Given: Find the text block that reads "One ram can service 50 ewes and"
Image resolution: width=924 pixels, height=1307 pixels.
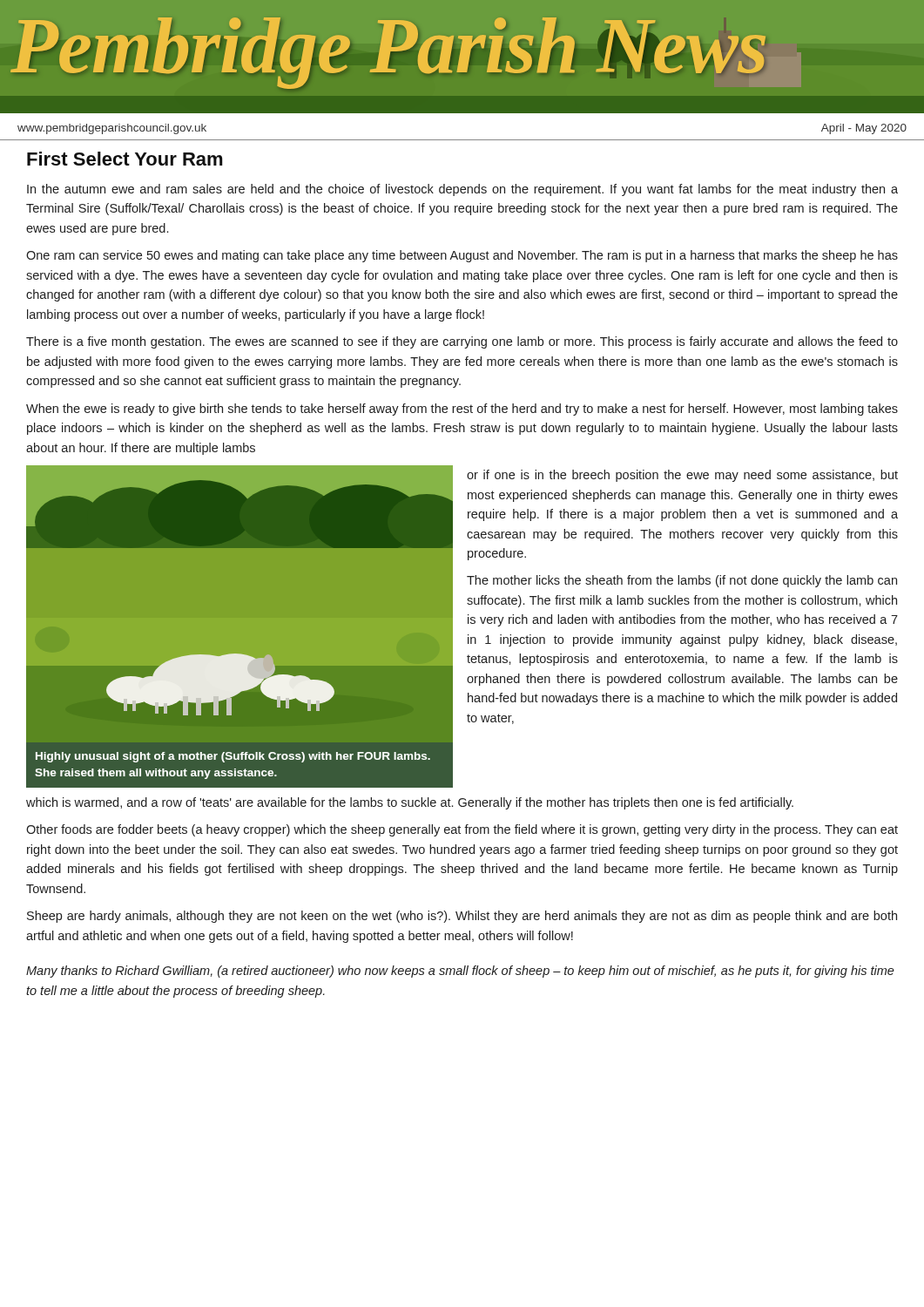Looking at the screenshot, I should pos(462,285).
